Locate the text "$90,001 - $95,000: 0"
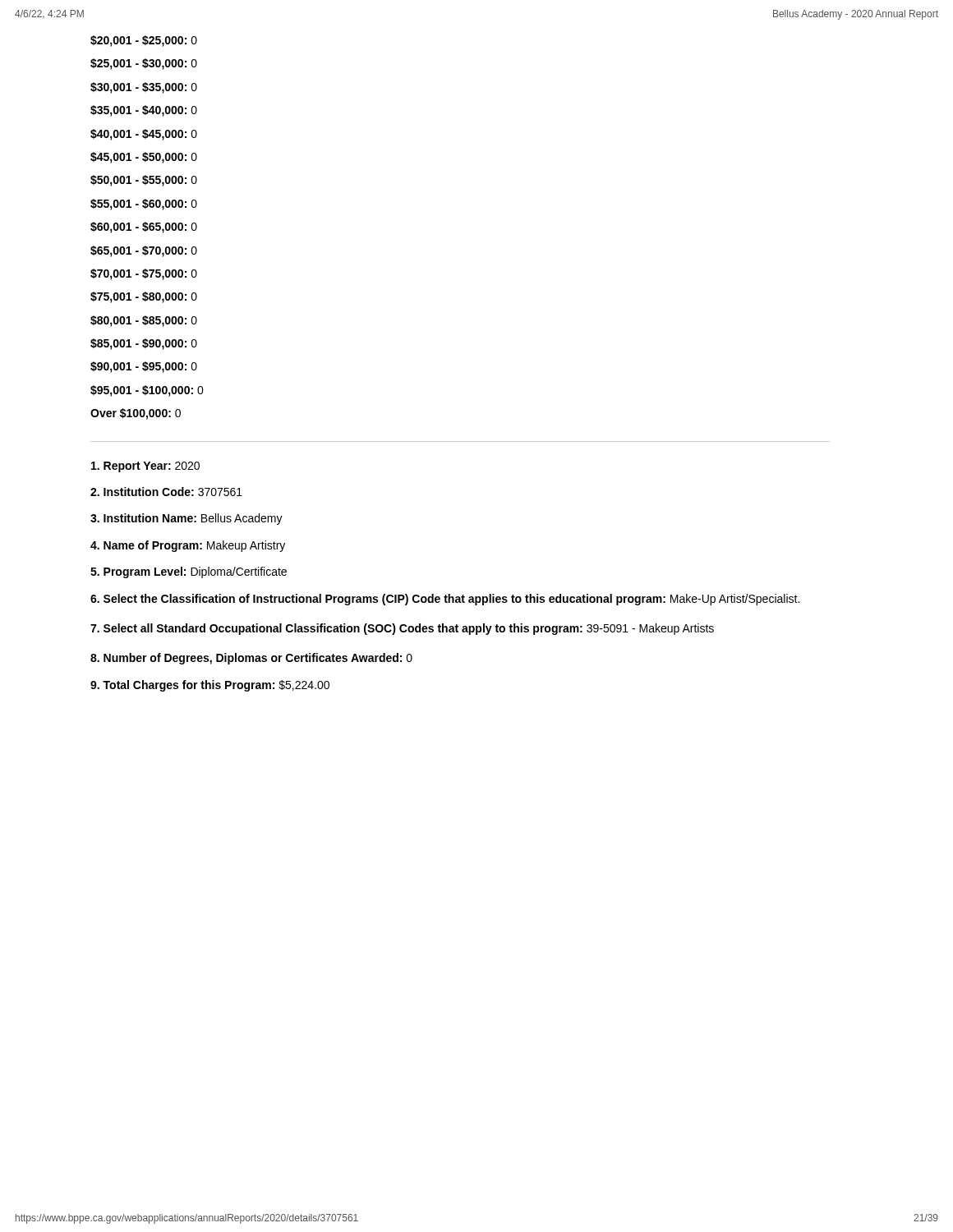This screenshot has width=953, height=1232. pyautogui.click(x=144, y=367)
